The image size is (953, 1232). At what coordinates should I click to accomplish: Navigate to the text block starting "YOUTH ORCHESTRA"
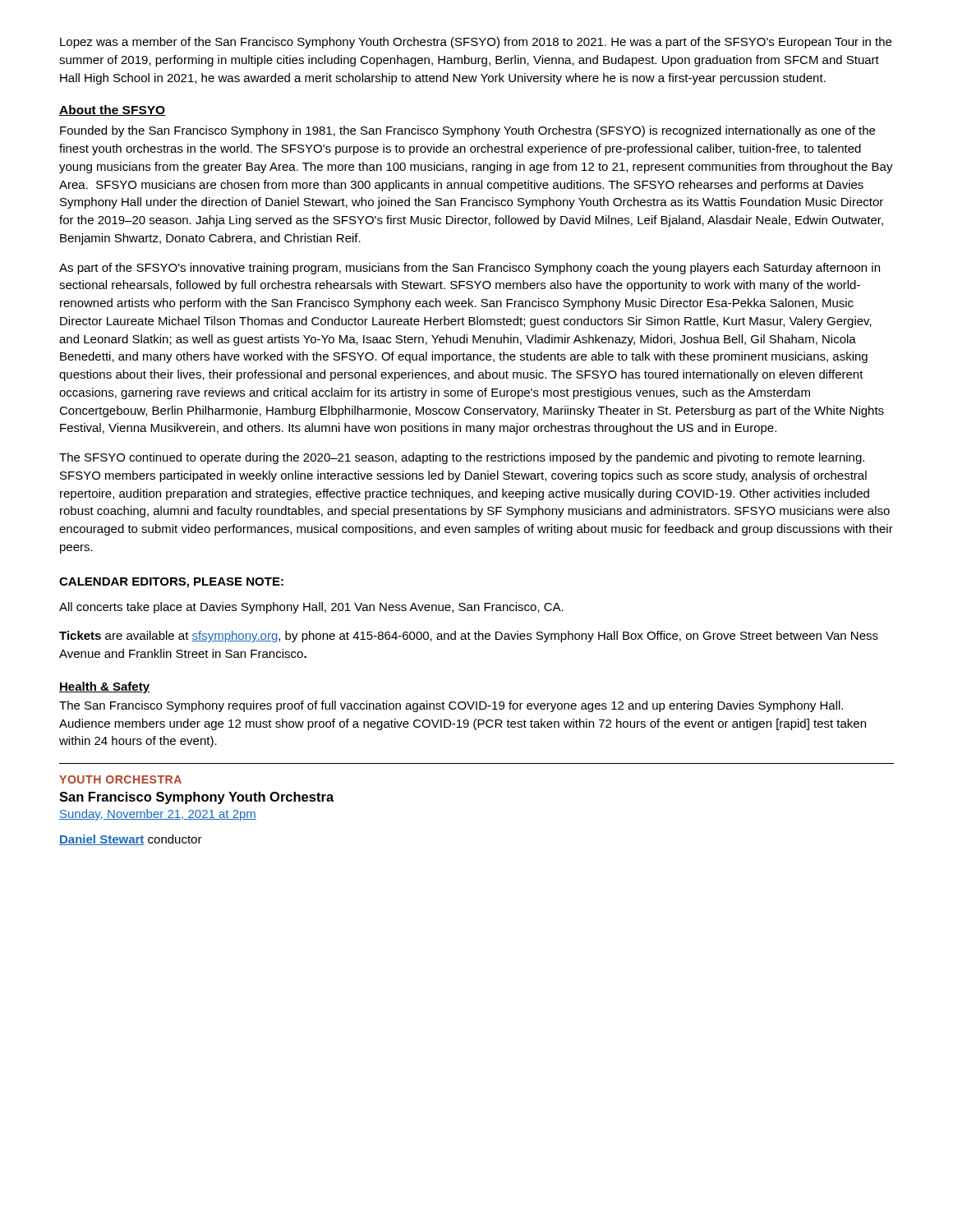[x=121, y=779]
